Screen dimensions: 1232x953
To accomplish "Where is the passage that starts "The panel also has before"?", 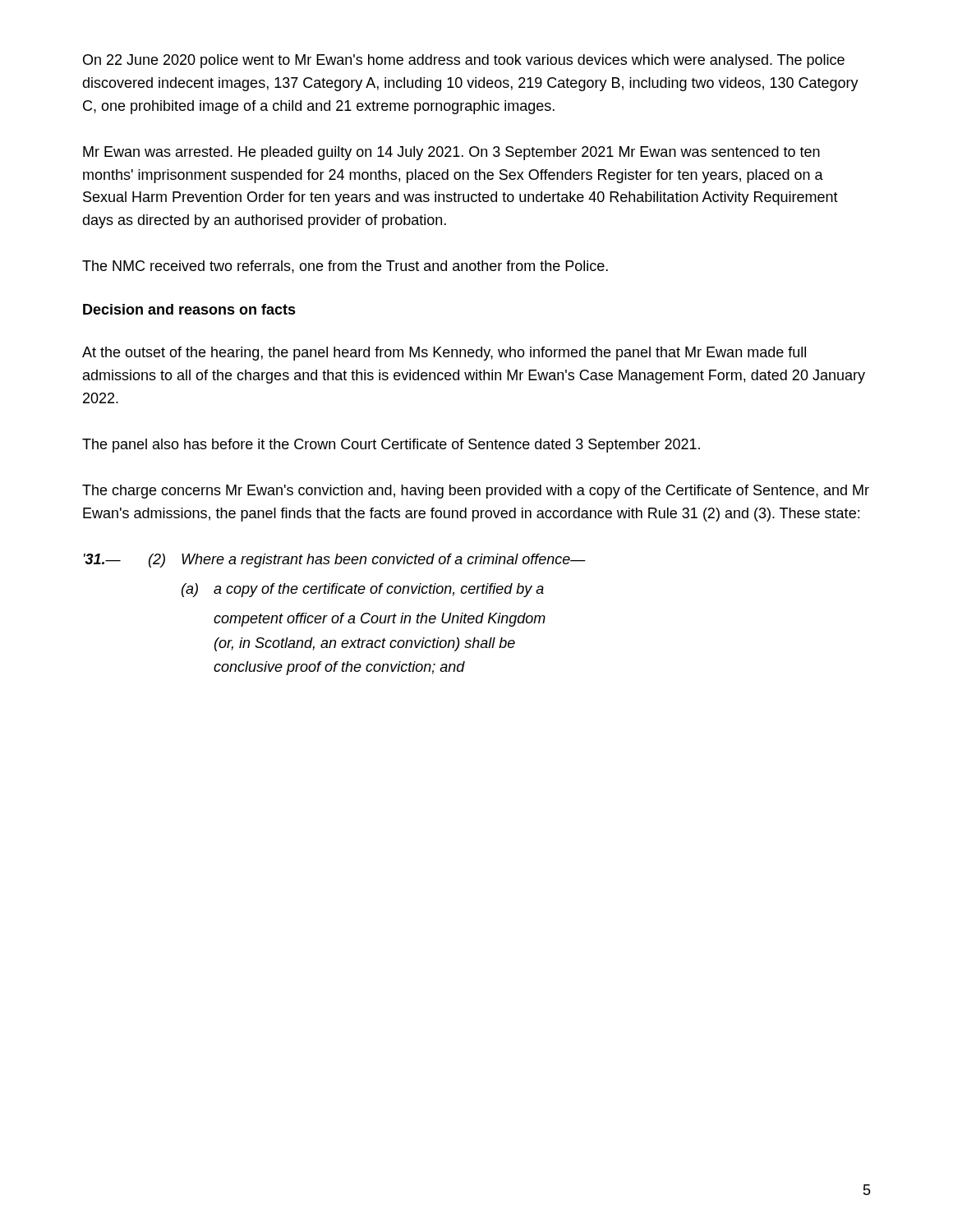I will coord(392,444).
